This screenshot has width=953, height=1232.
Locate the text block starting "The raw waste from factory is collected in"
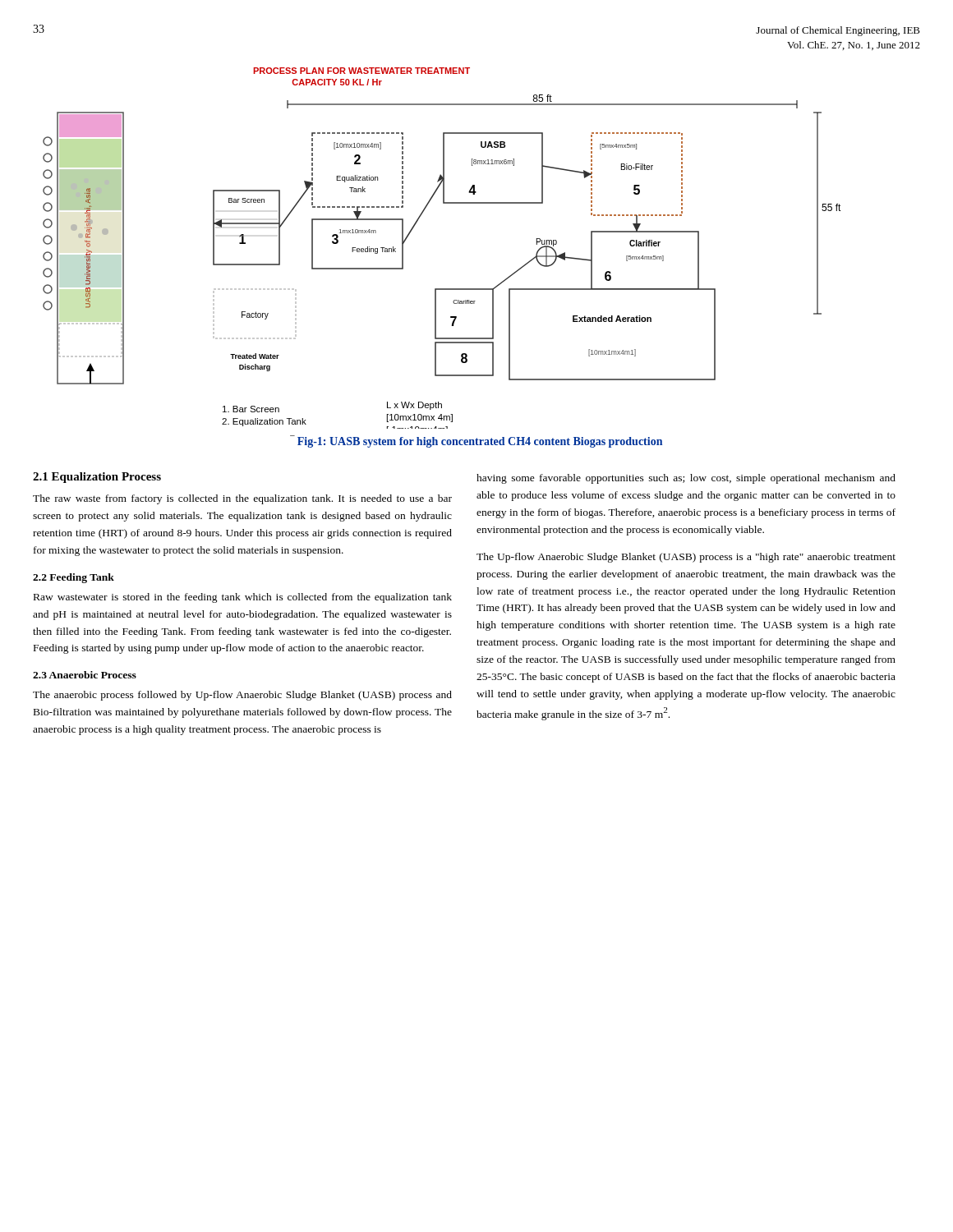coord(242,524)
